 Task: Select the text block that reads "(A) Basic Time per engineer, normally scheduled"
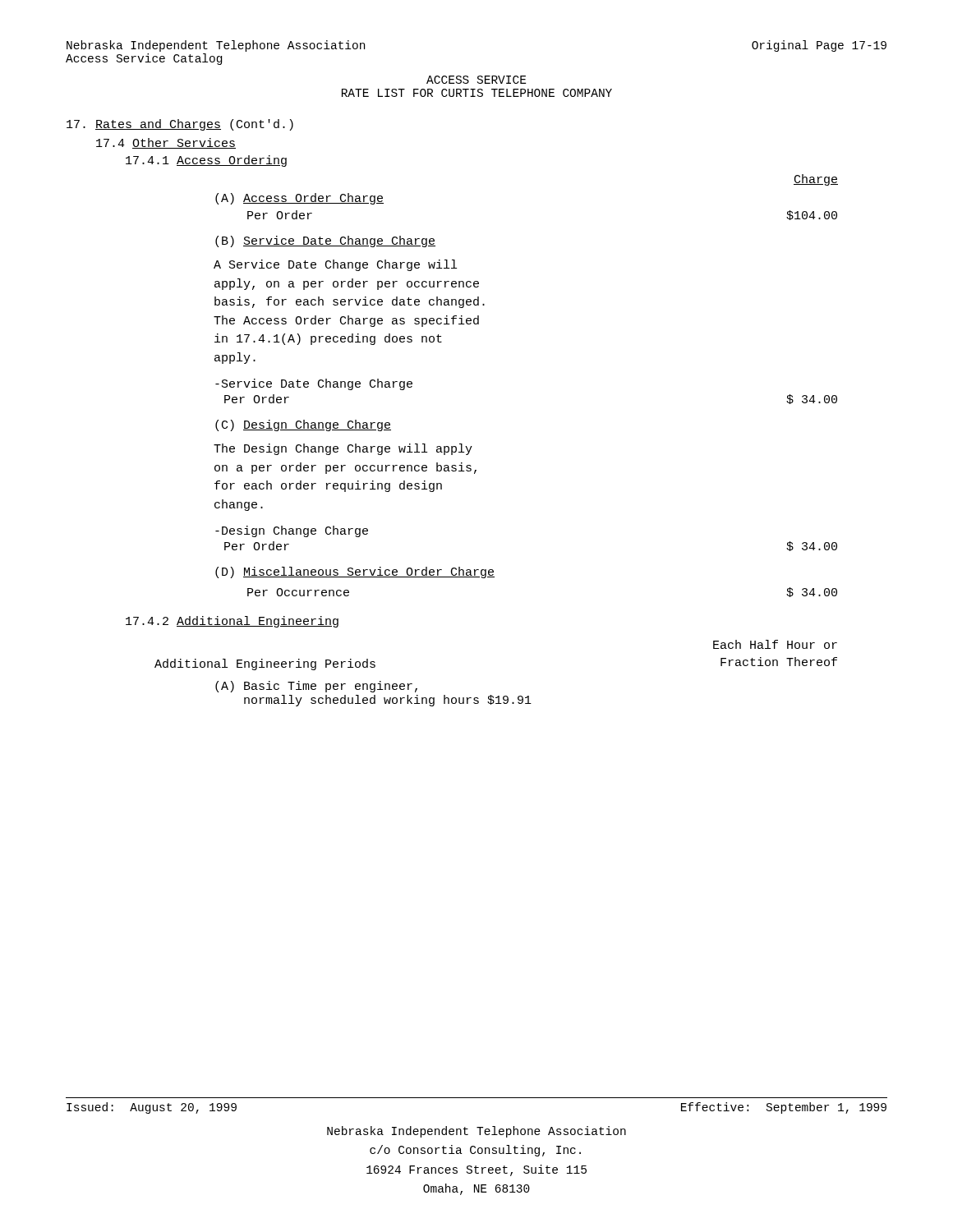[358, 694]
